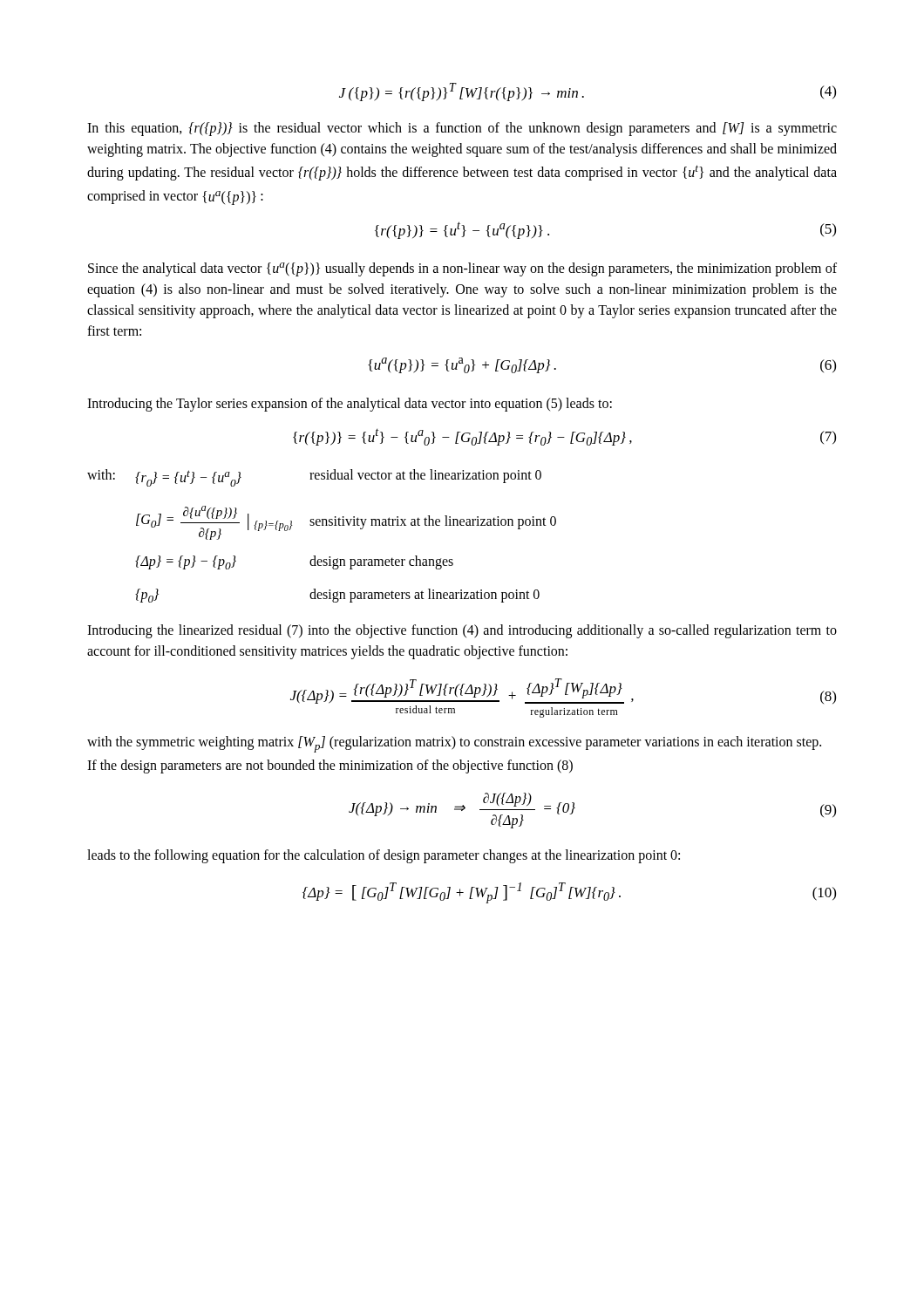Locate the passage starting "{Δp} = [ [G0]T [W][G0] + [Wp] ]−1"

[569, 893]
